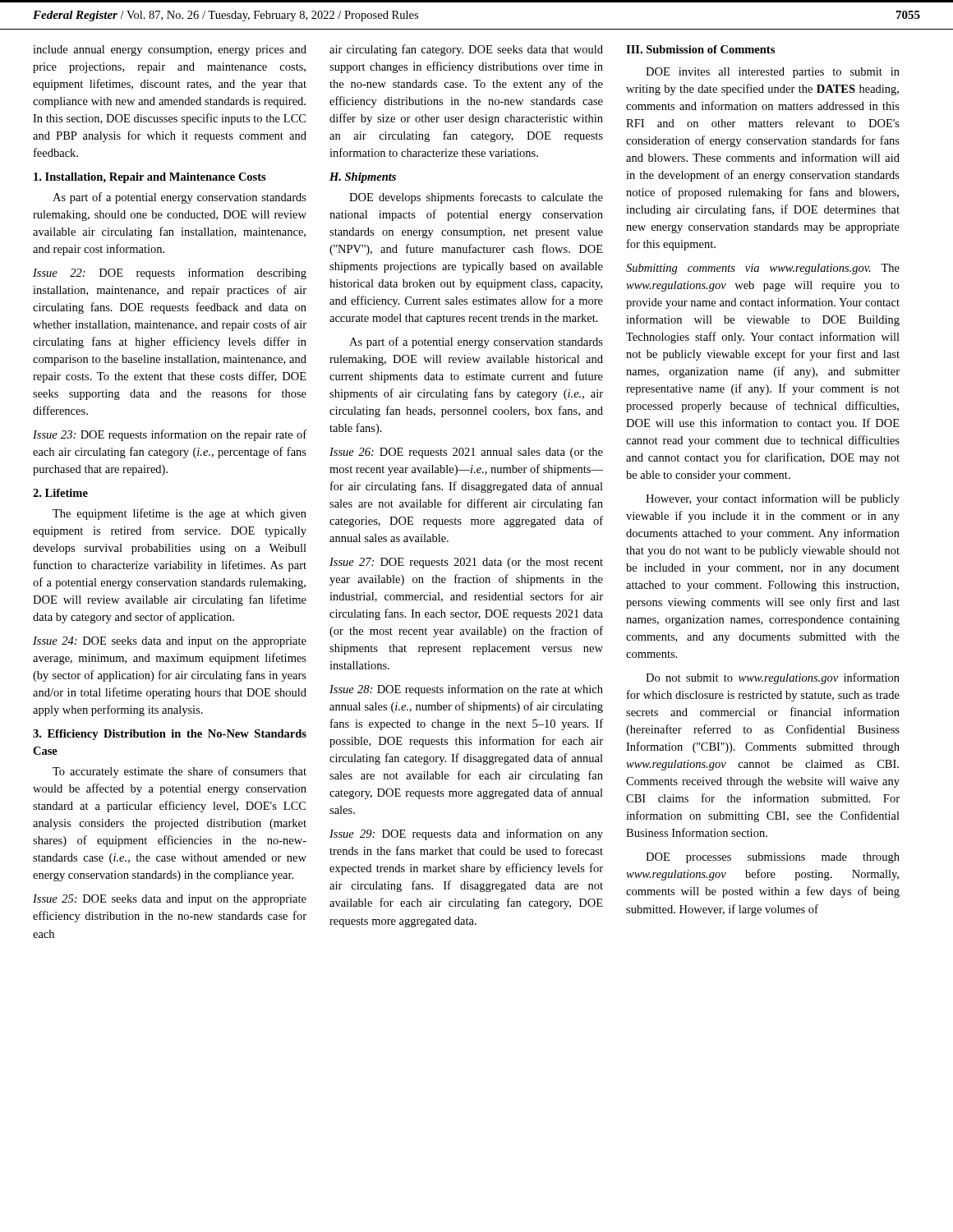953x1232 pixels.
Task: Where is the passage that starts "Issue 29: DOE requests data and"?
Action: (x=466, y=878)
